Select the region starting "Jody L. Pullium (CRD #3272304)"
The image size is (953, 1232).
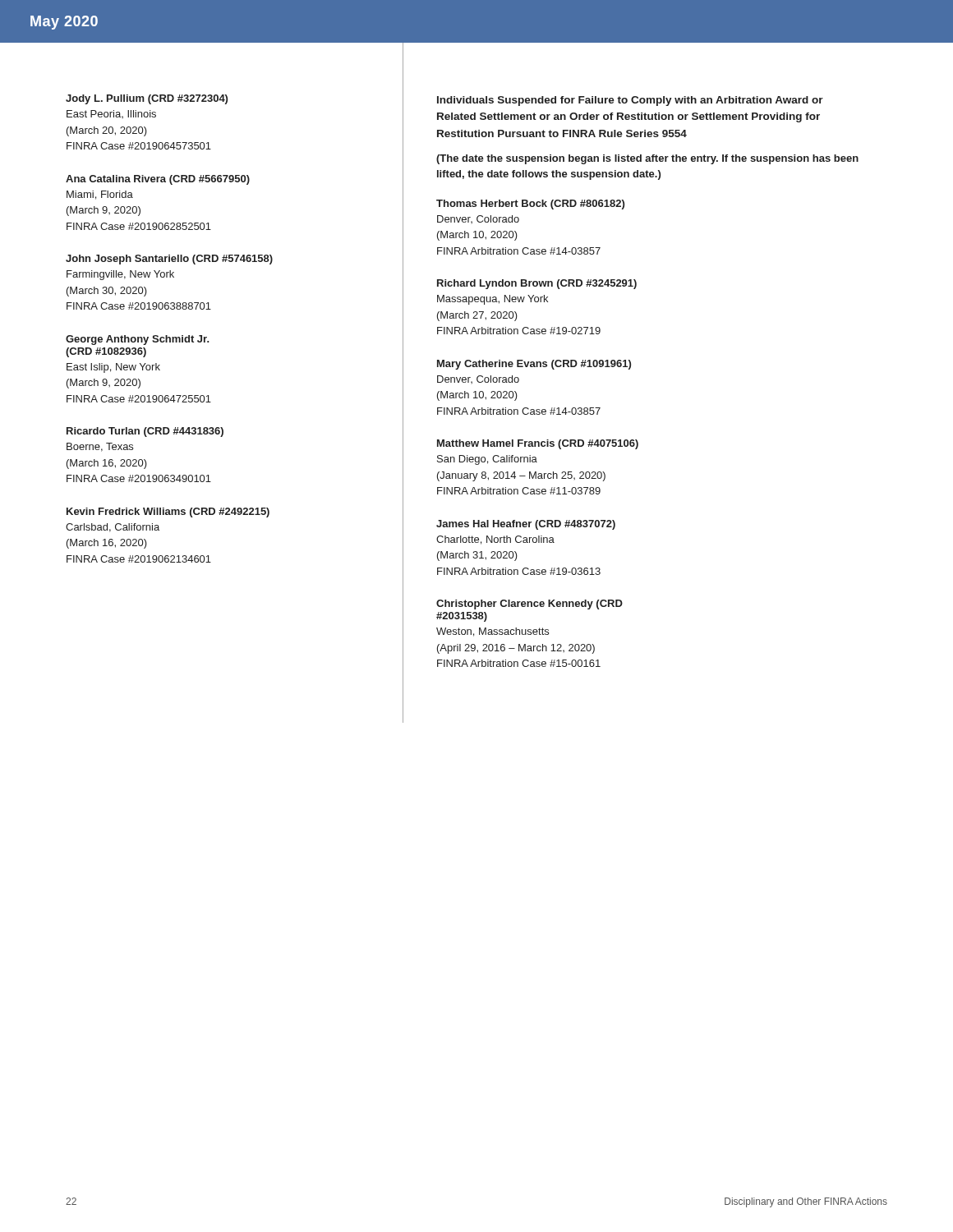click(x=147, y=99)
